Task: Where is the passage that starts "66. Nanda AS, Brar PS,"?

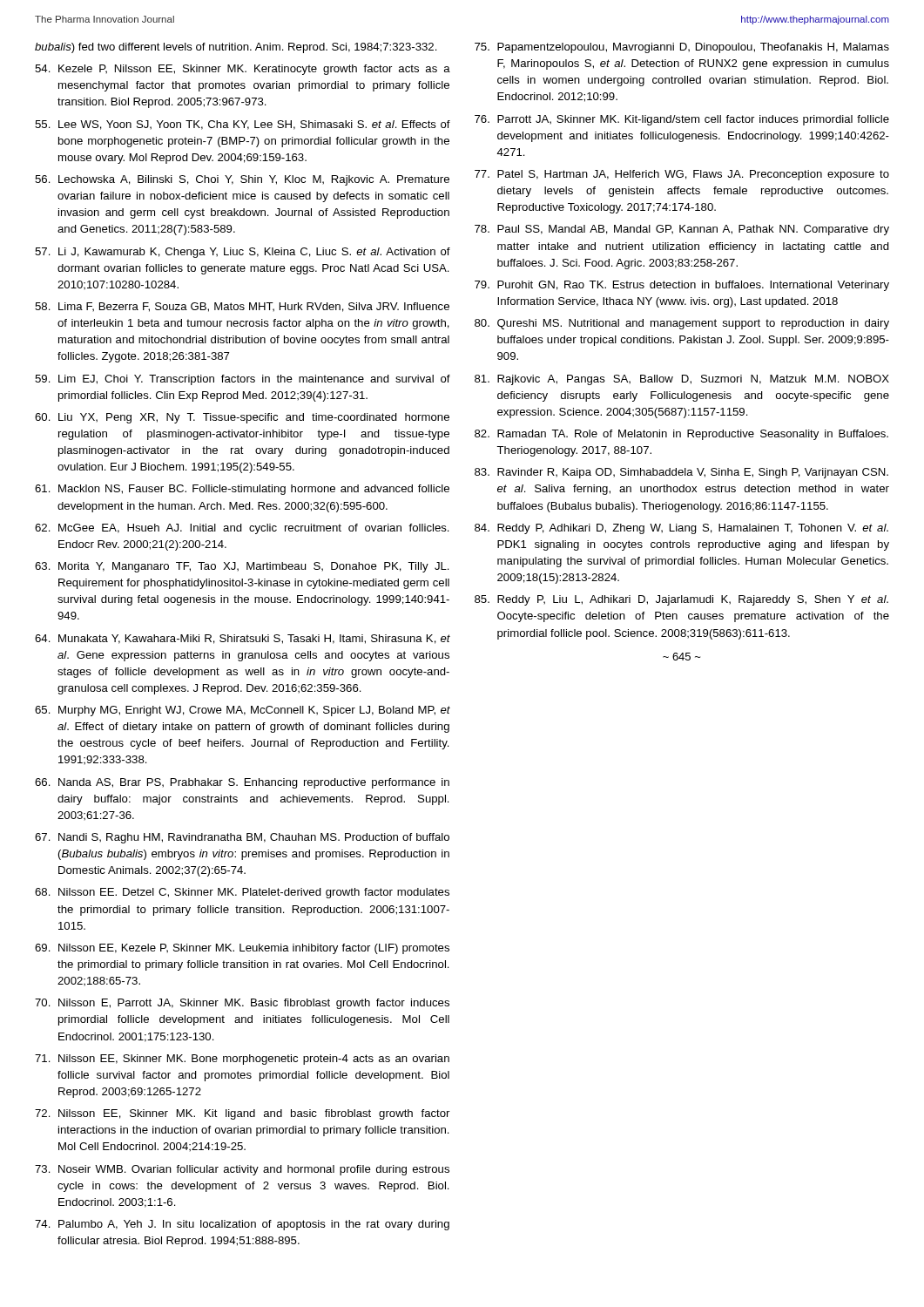Action: (242, 798)
